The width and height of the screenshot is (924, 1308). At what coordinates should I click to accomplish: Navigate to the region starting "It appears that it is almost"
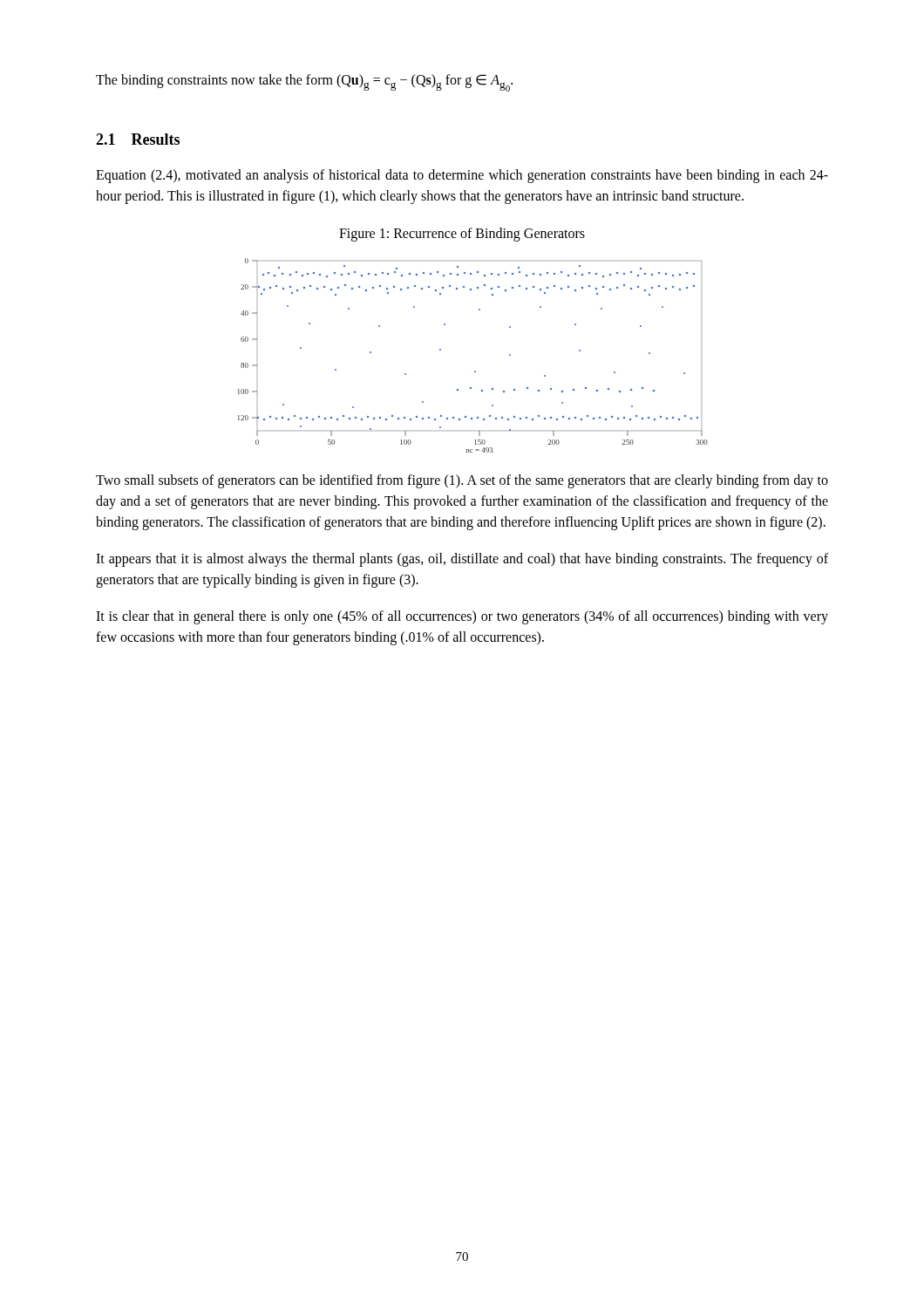click(x=462, y=569)
